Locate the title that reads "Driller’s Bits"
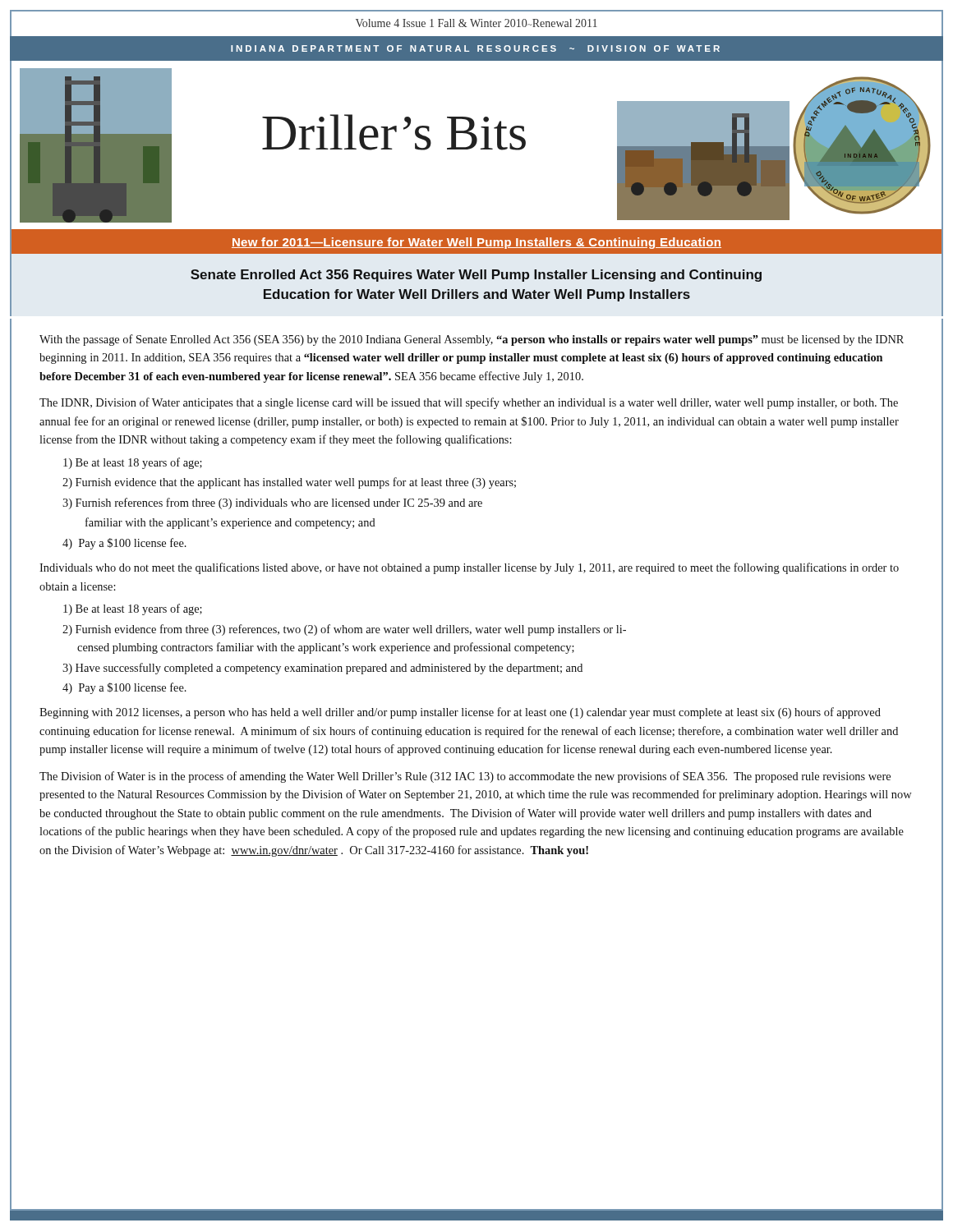Image resolution: width=953 pixels, height=1232 pixels. tap(394, 133)
